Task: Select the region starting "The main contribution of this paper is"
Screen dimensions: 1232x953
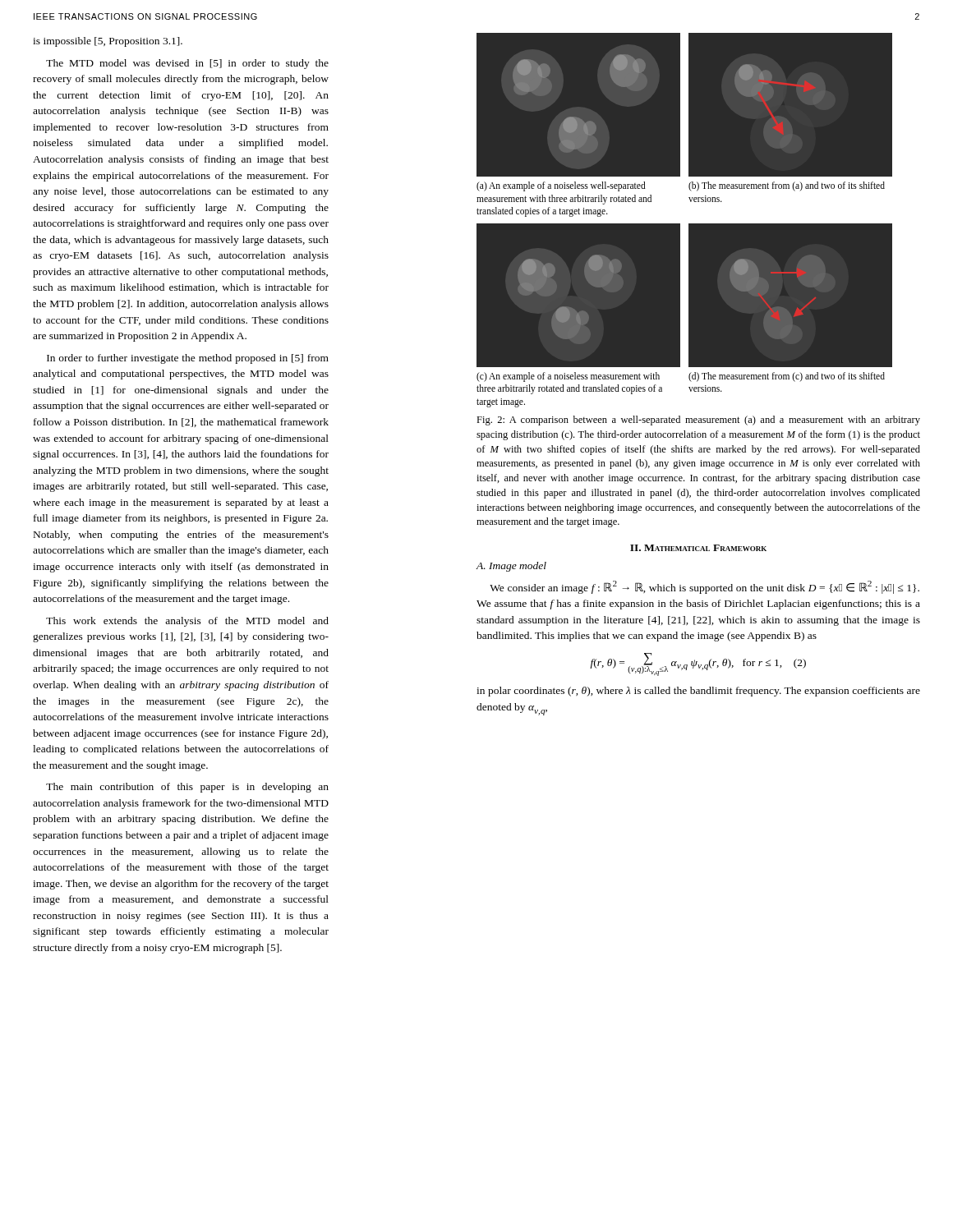Action: (x=181, y=867)
